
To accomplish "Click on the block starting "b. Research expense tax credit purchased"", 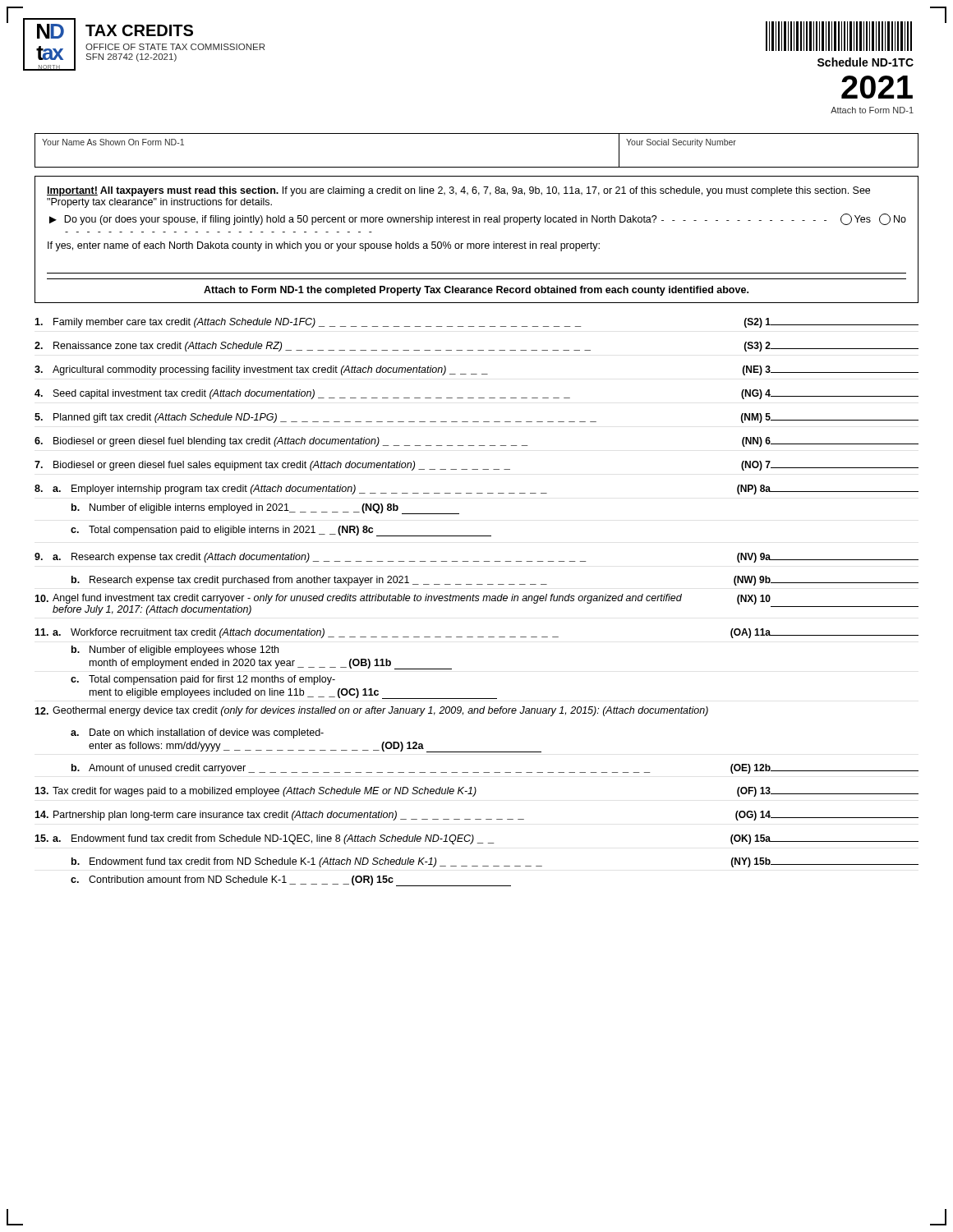I will click(x=495, y=577).
